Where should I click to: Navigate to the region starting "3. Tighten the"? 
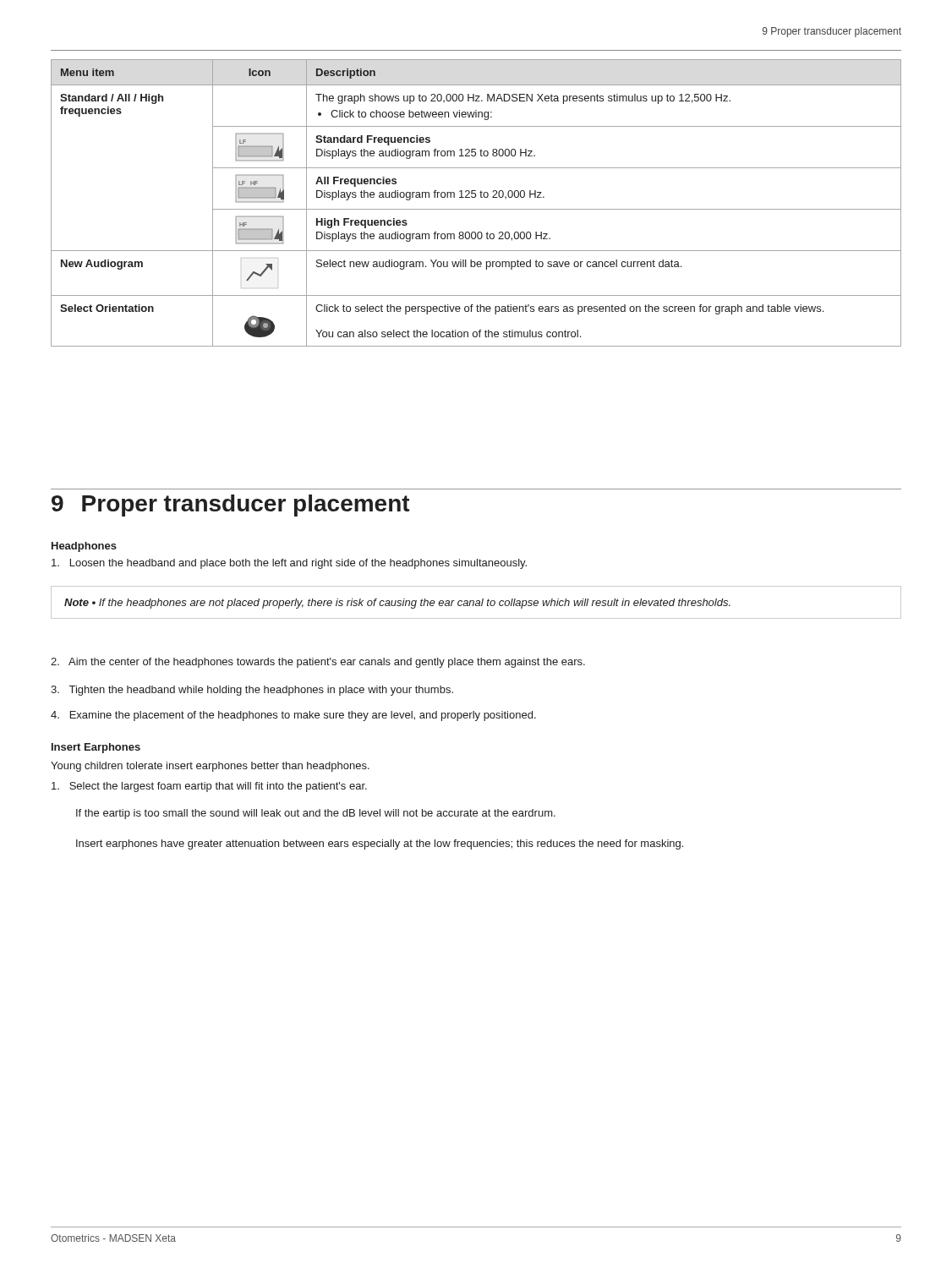(x=252, y=689)
